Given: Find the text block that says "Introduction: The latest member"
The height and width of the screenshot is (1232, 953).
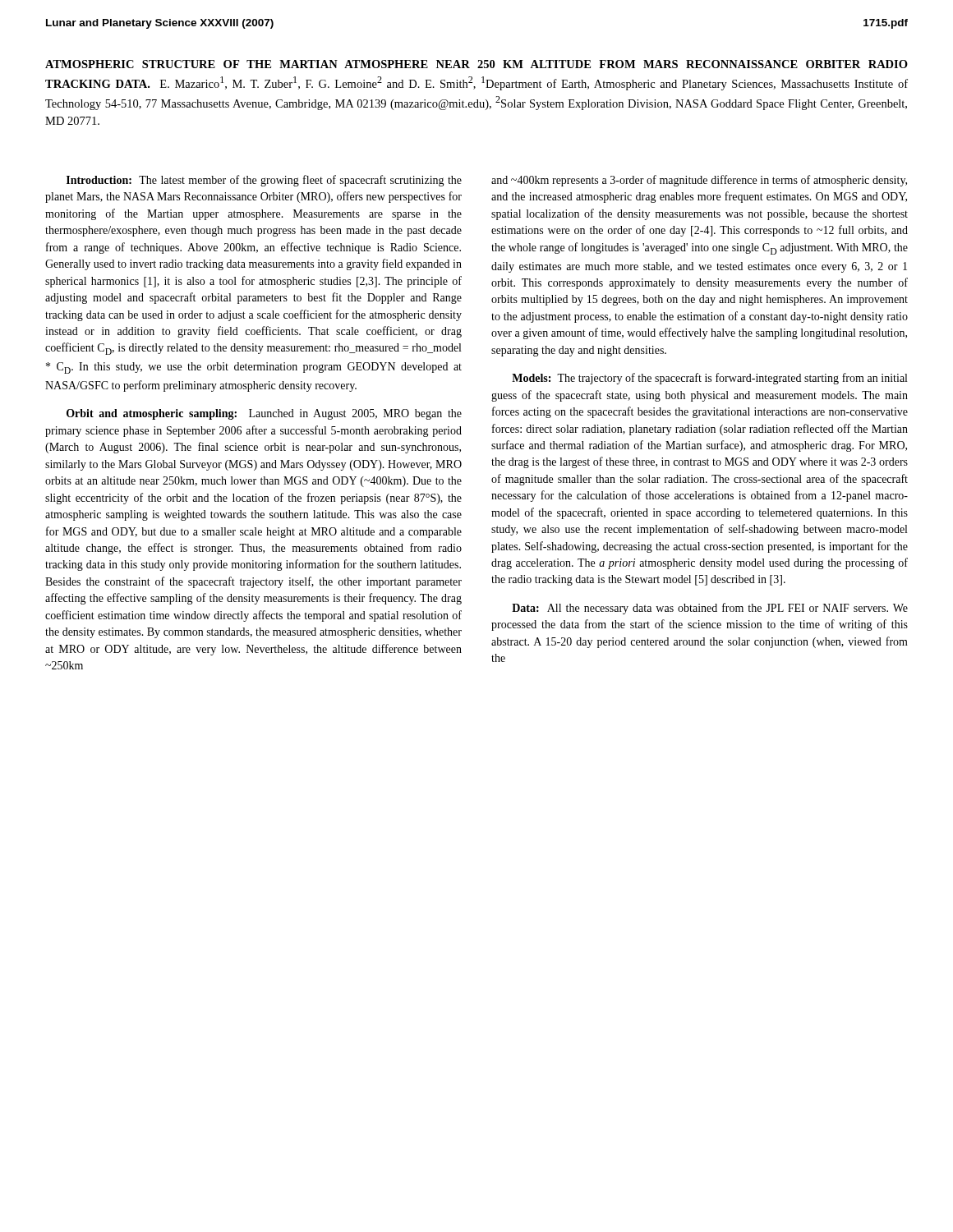Looking at the screenshot, I should [253, 284].
